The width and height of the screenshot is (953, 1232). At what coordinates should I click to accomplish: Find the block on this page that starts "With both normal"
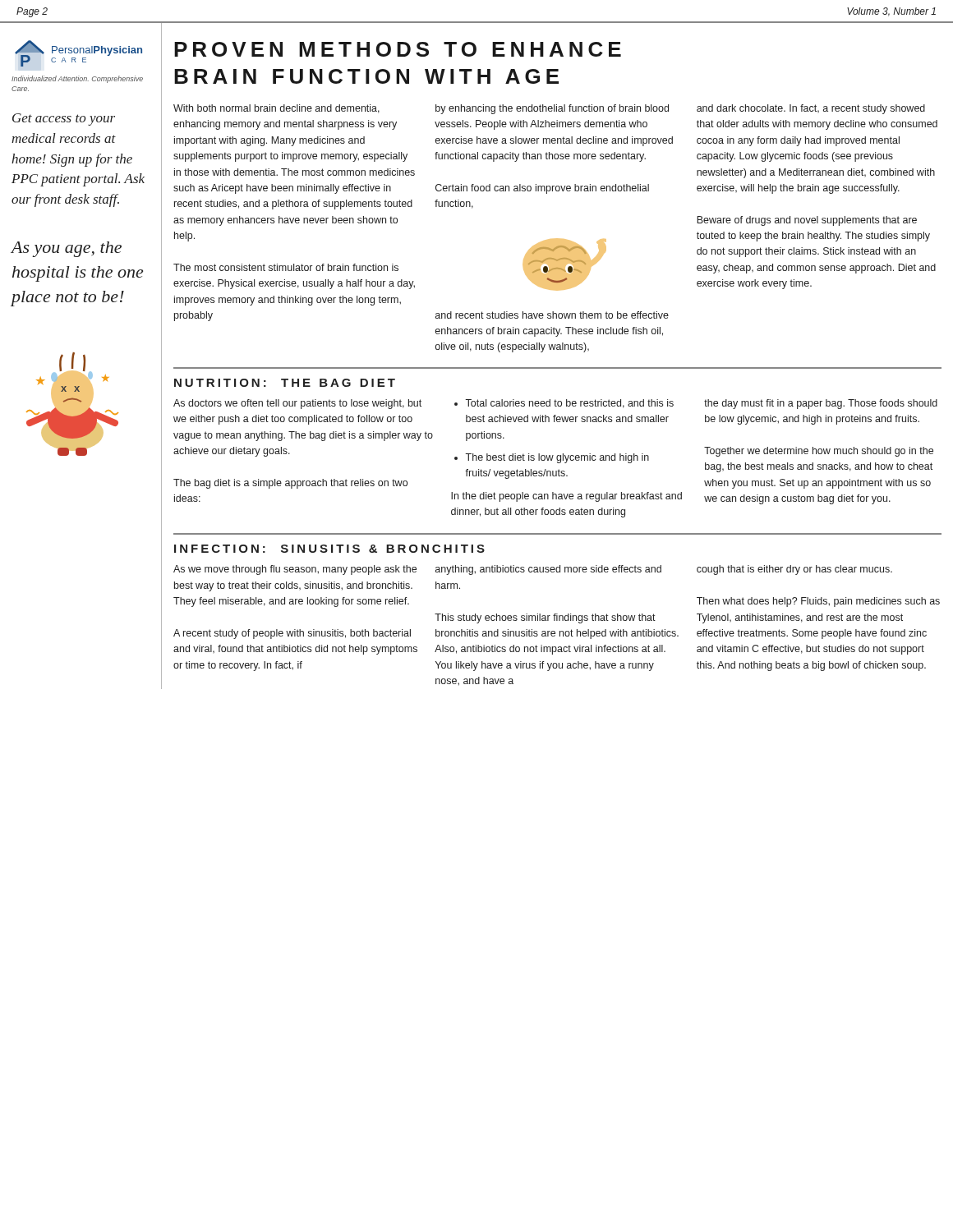[295, 212]
